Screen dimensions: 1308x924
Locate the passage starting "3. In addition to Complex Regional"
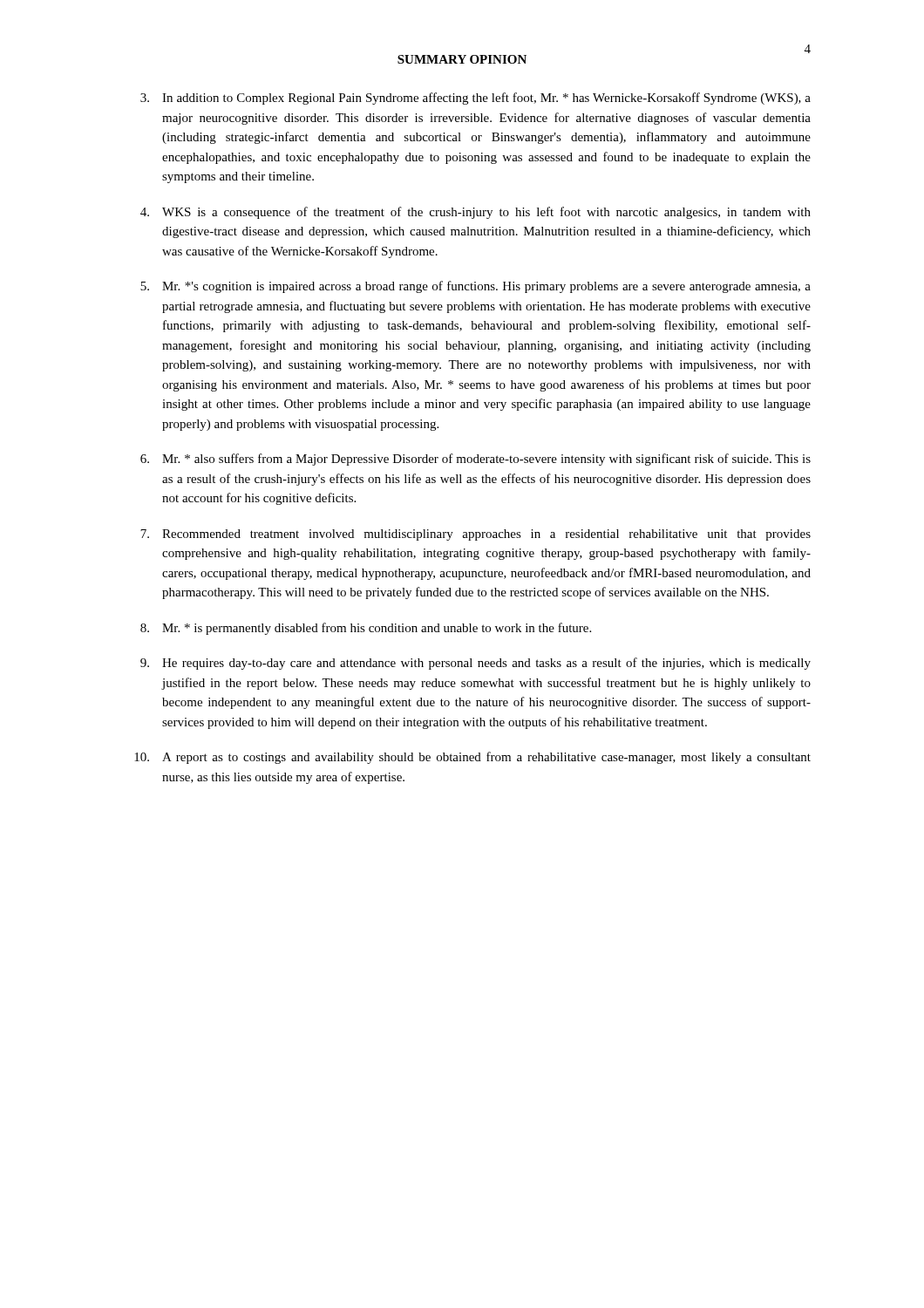point(462,137)
